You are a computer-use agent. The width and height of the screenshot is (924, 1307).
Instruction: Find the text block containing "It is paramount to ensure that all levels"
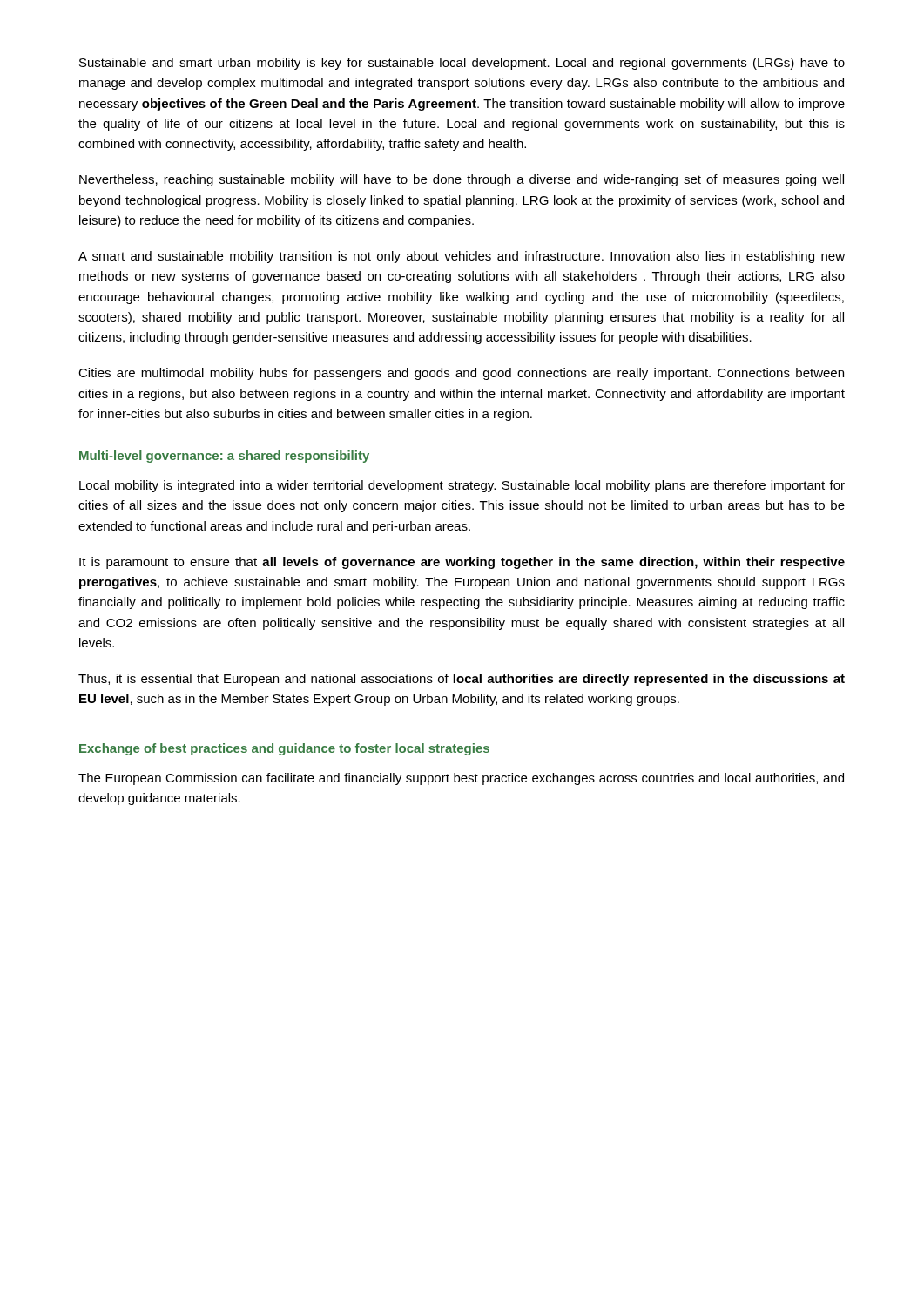[x=462, y=602]
